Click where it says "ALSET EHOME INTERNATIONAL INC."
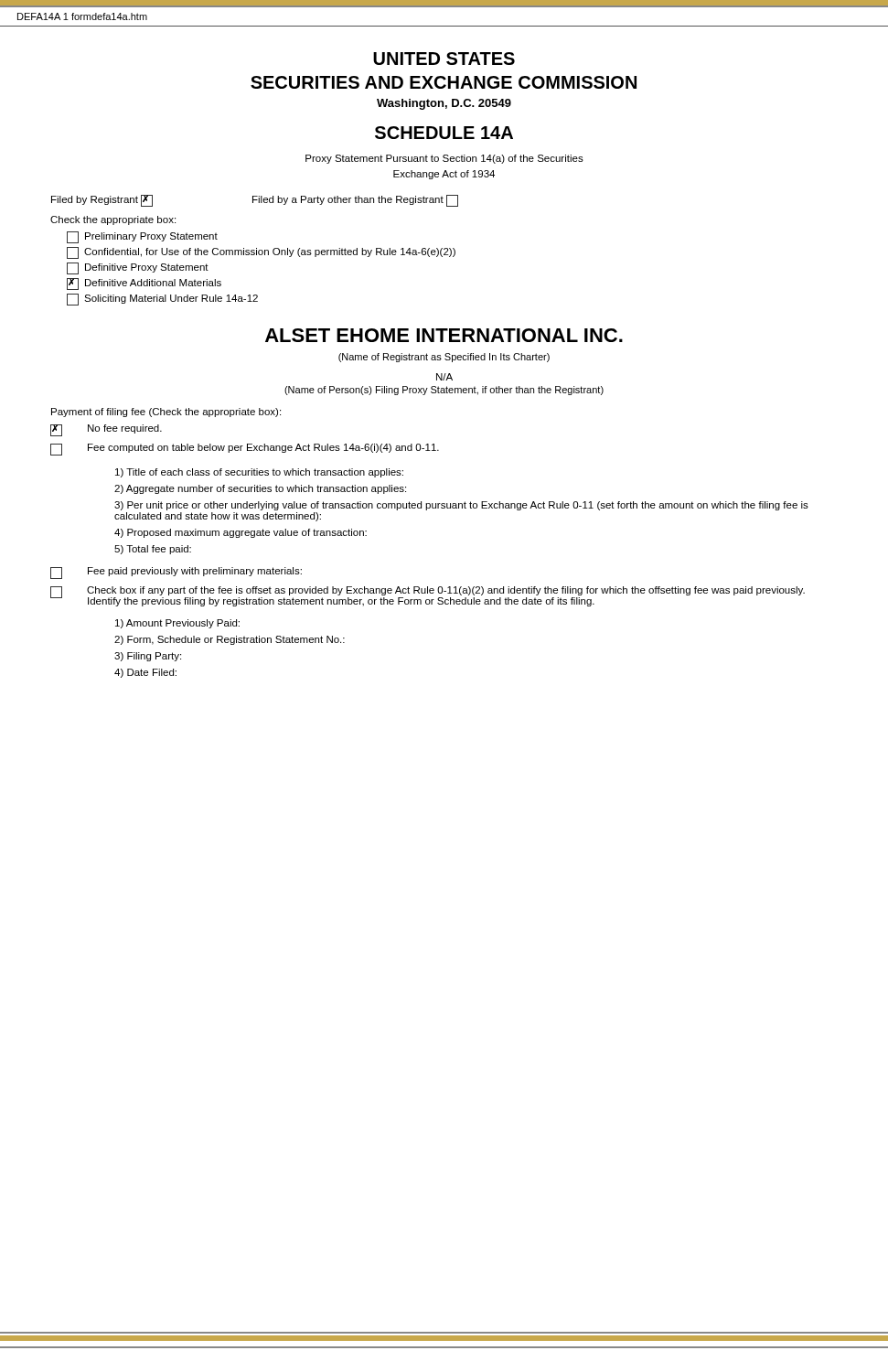The image size is (888, 1372). tap(444, 335)
